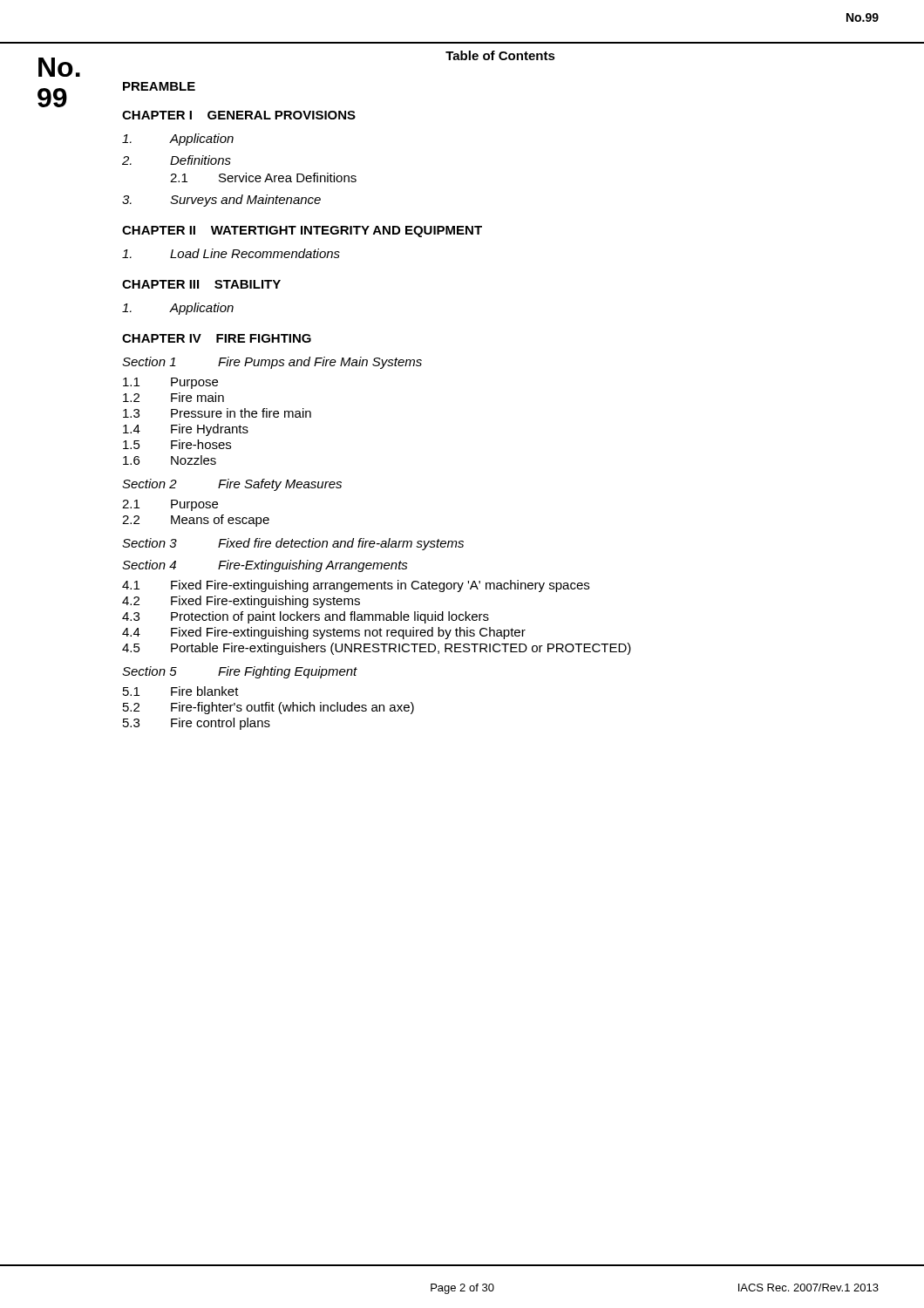This screenshot has height=1308, width=924.
Task: Locate the block of text that opens with "4.1 Fixed Fire-extinguishing arrangements in Category 'A'"
Action: (356, 585)
